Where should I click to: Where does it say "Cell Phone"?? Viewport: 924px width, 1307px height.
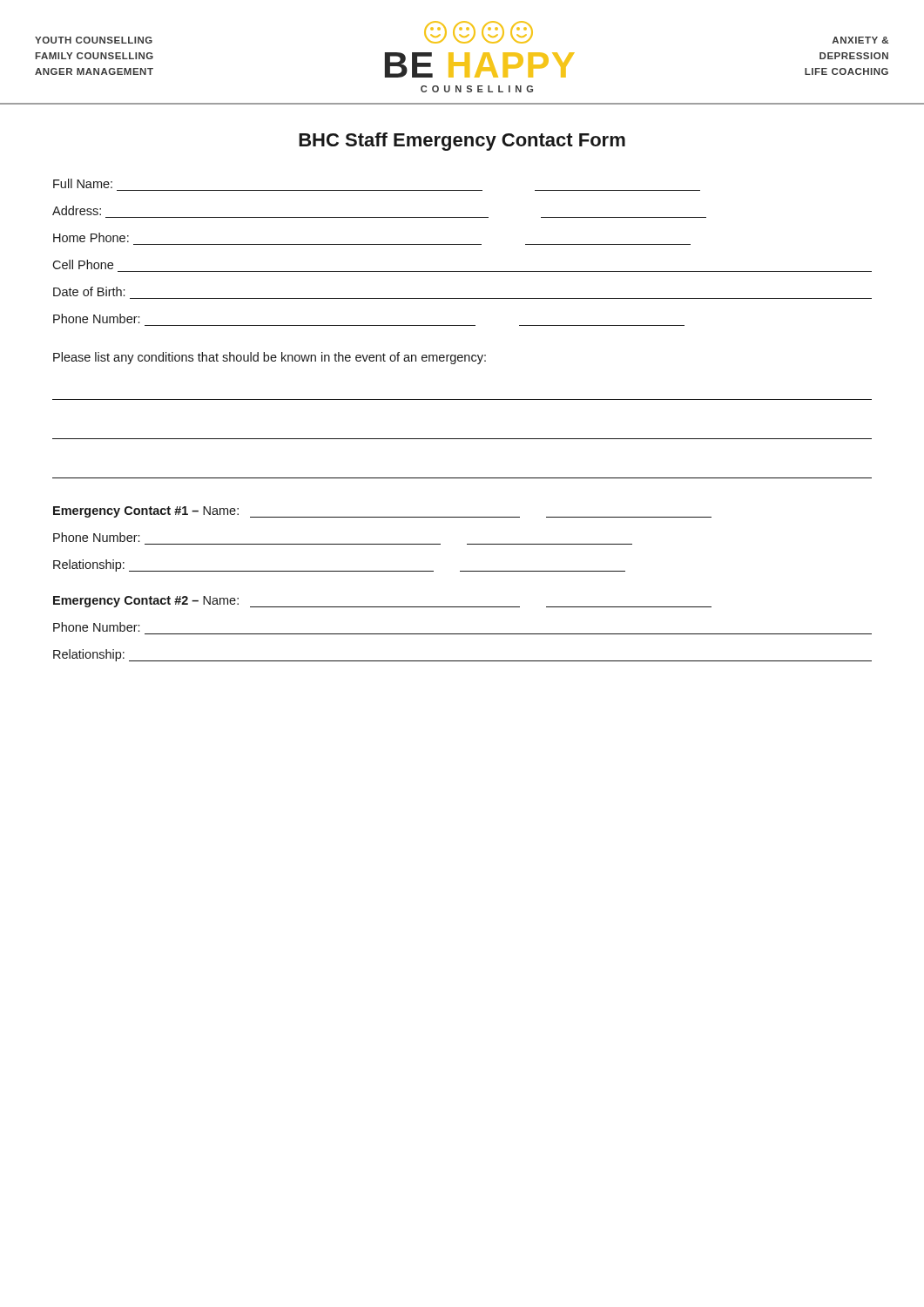point(462,264)
